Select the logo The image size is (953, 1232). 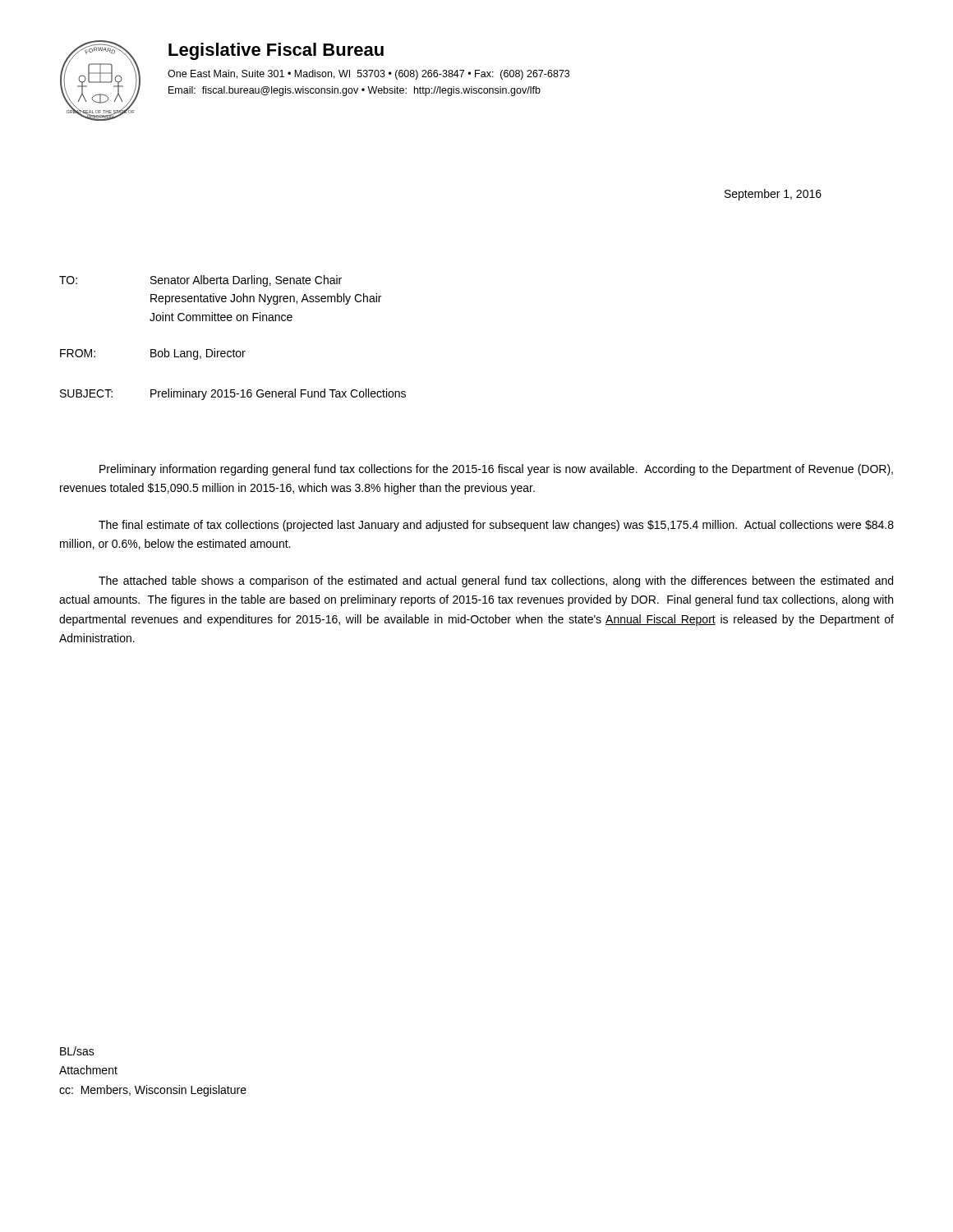104,82
